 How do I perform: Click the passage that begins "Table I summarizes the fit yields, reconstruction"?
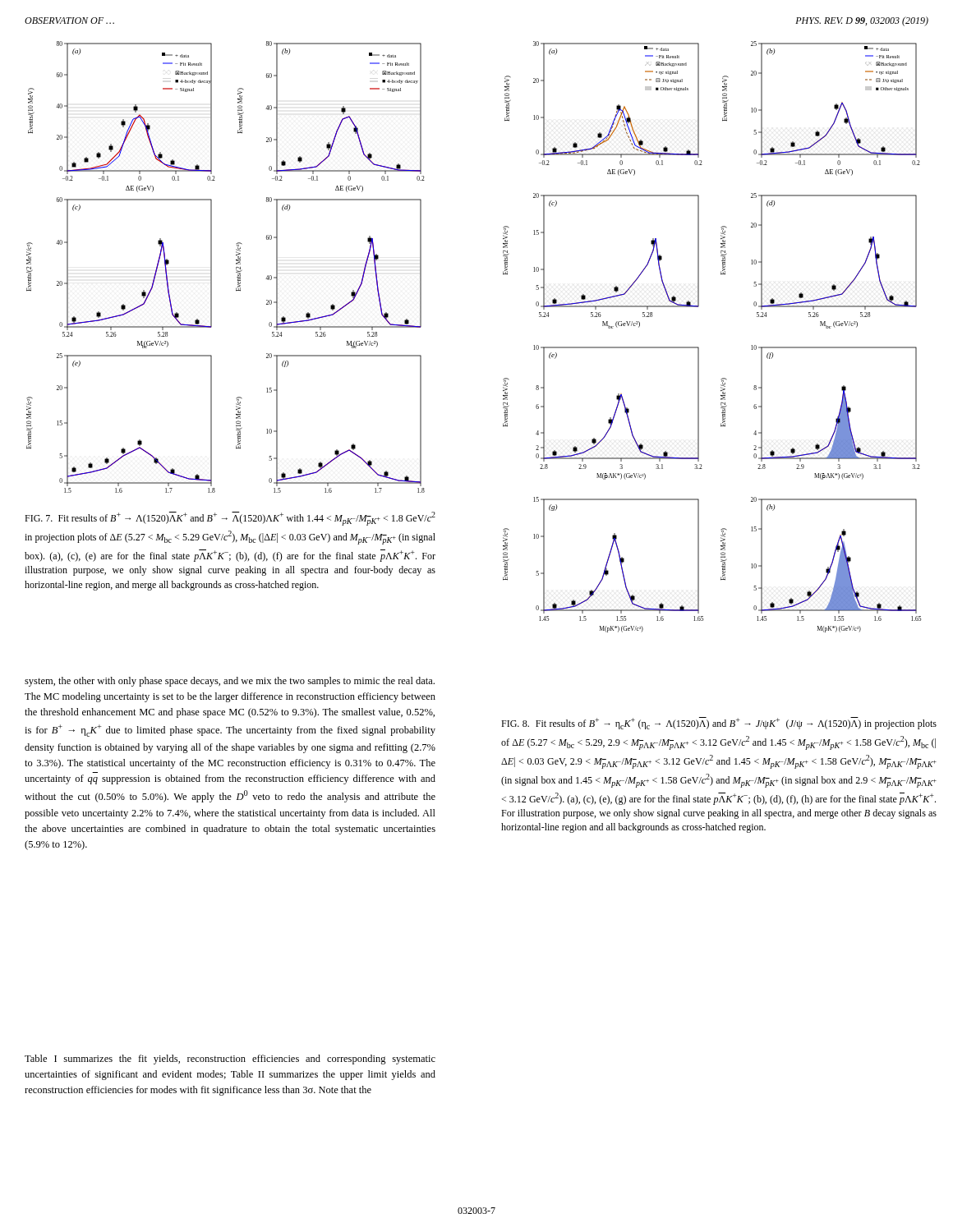click(x=230, y=1074)
